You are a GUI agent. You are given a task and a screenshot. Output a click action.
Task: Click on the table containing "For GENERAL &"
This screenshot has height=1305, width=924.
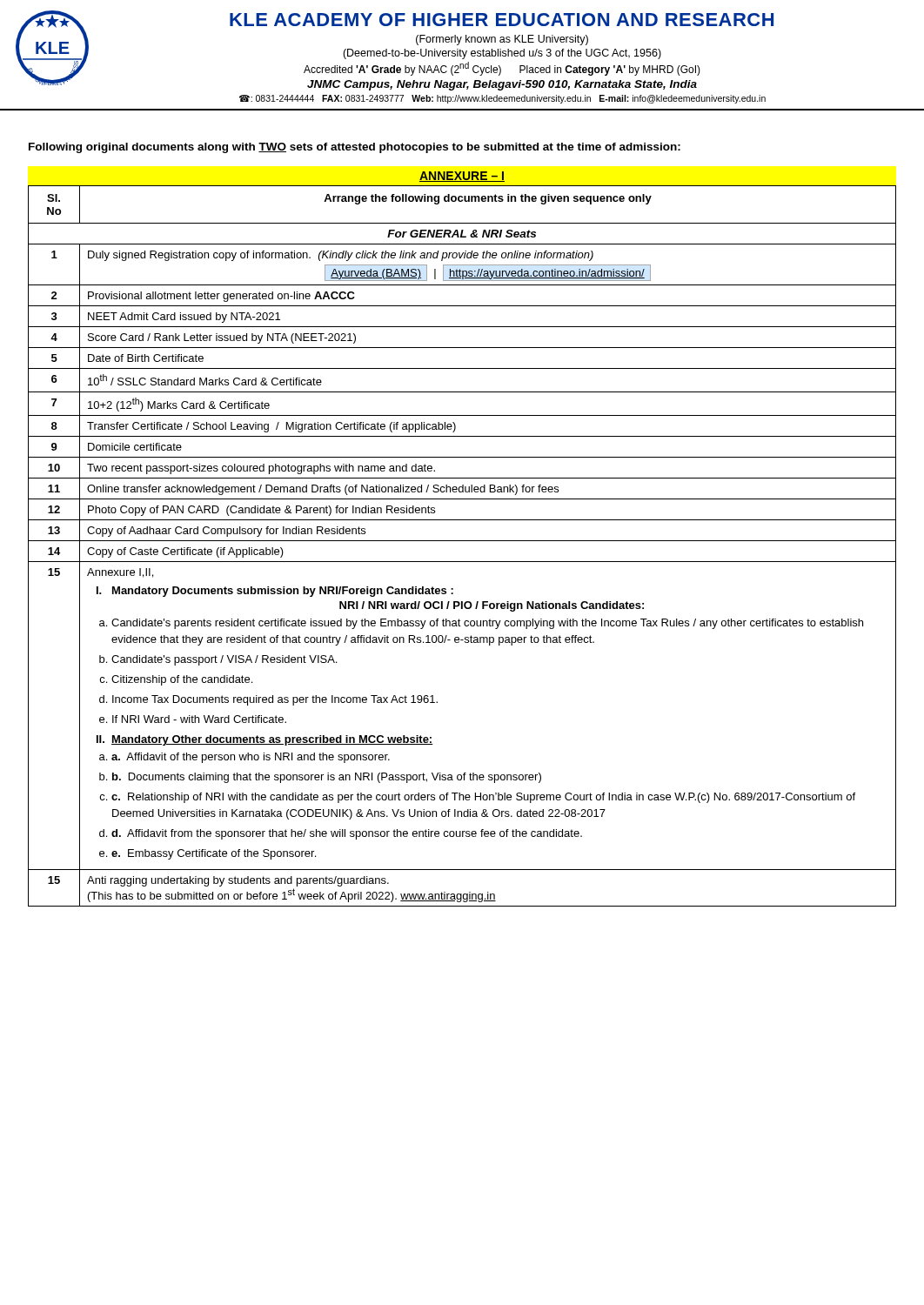pos(462,546)
